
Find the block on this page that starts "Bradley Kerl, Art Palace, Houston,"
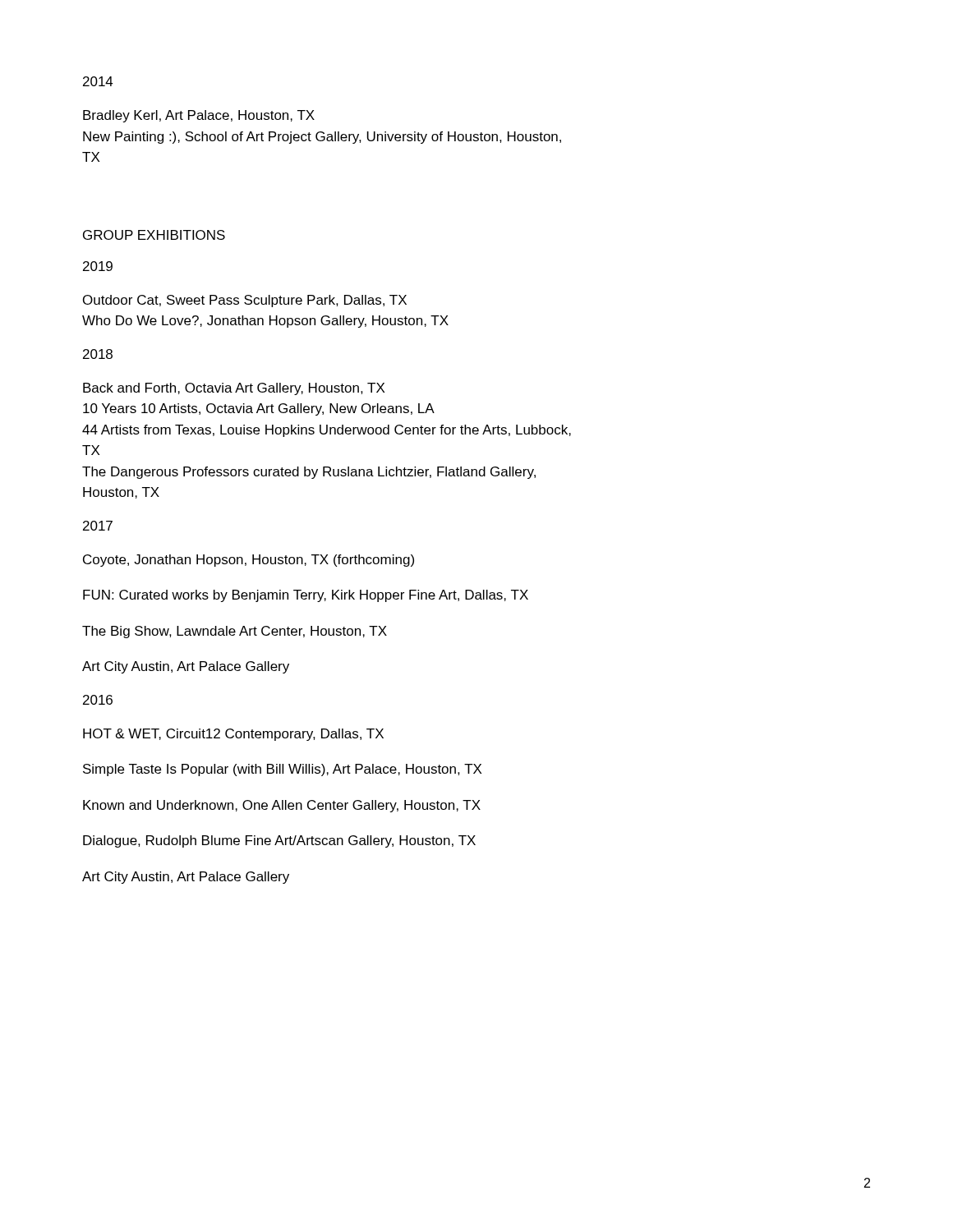[322, 136]
